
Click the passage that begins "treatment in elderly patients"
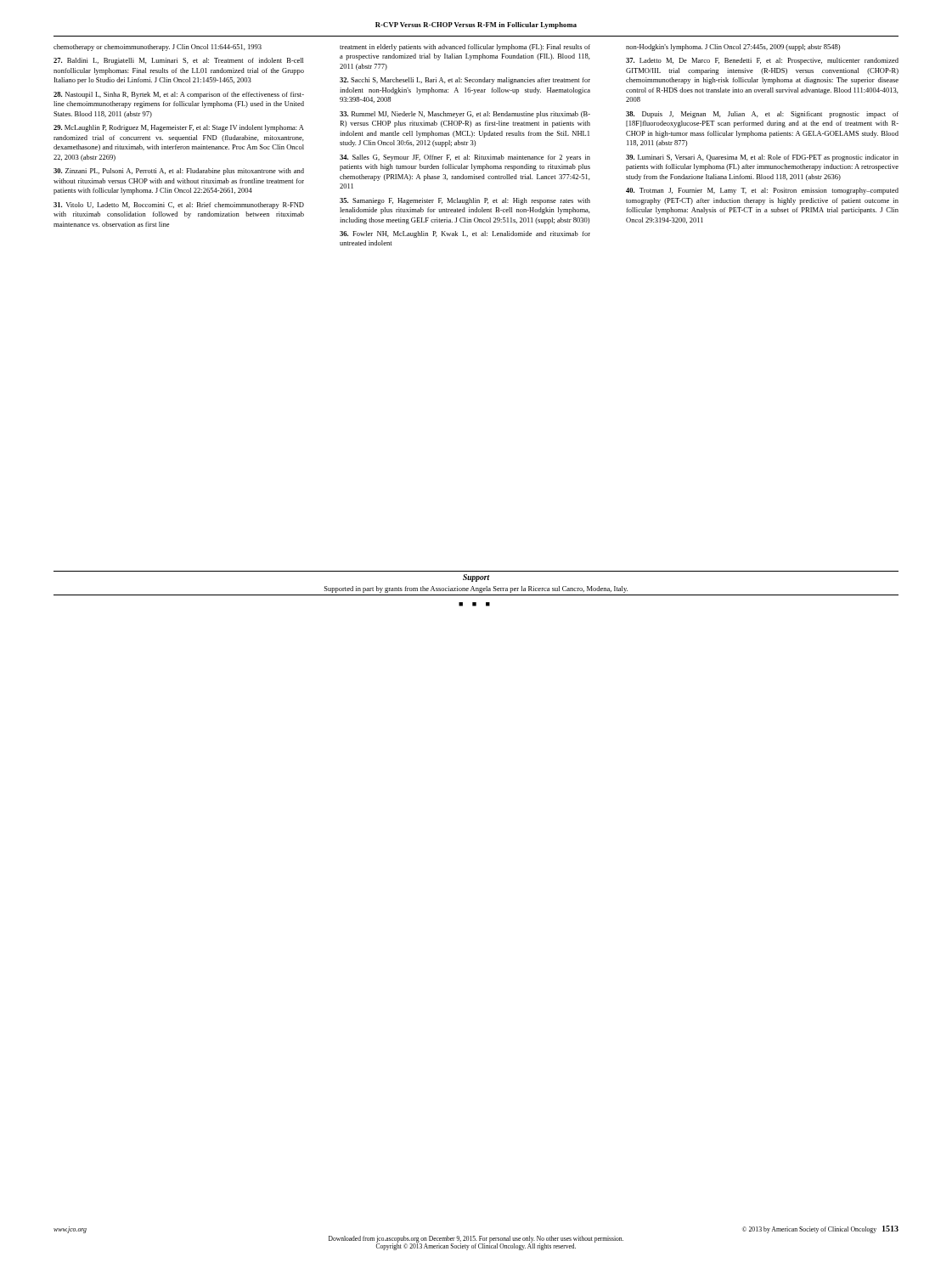(x=465, y=56)
